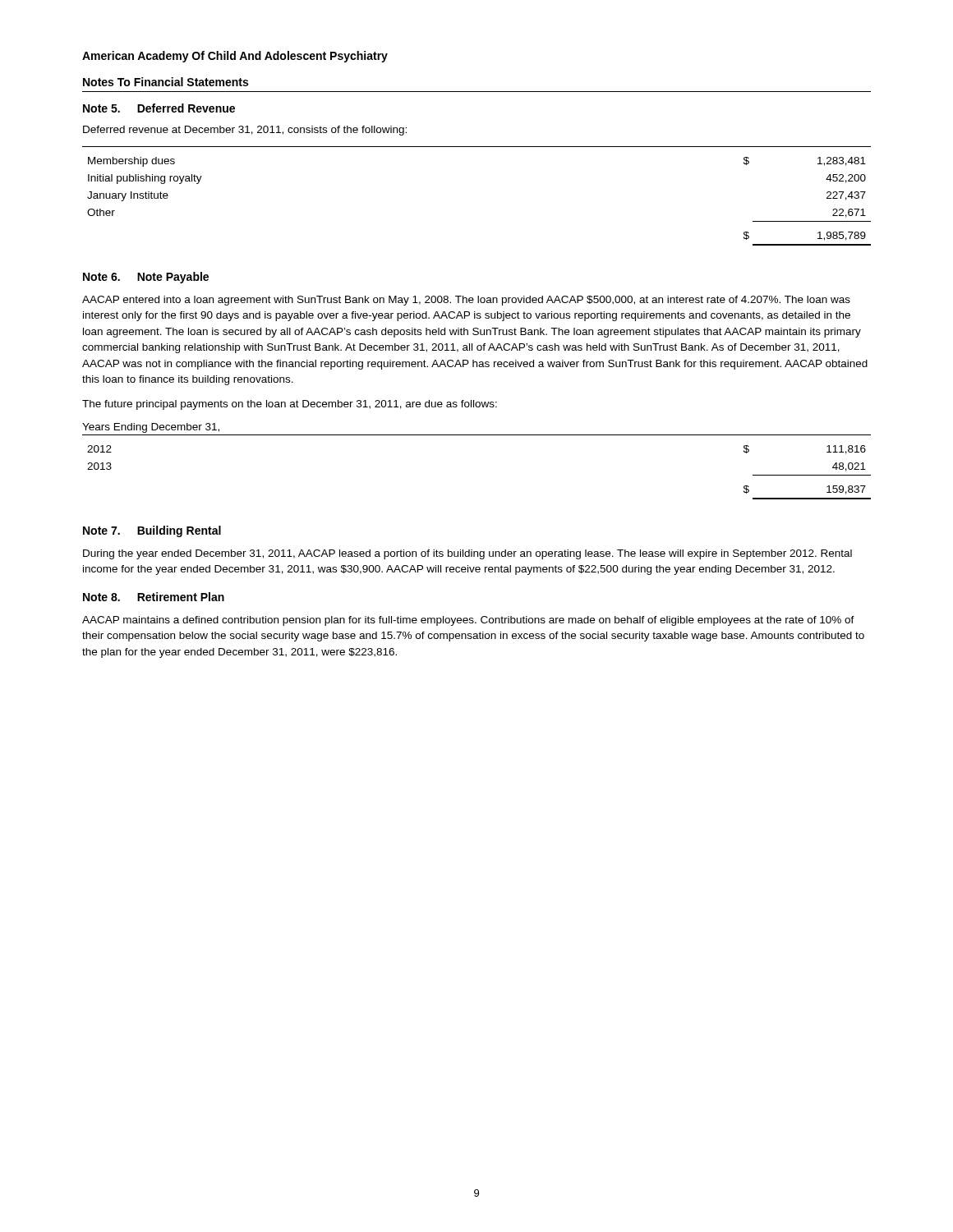Find the table that mentions "January Institute"
The height and width of the screenshot is (1232, 953).
(476, 198)
